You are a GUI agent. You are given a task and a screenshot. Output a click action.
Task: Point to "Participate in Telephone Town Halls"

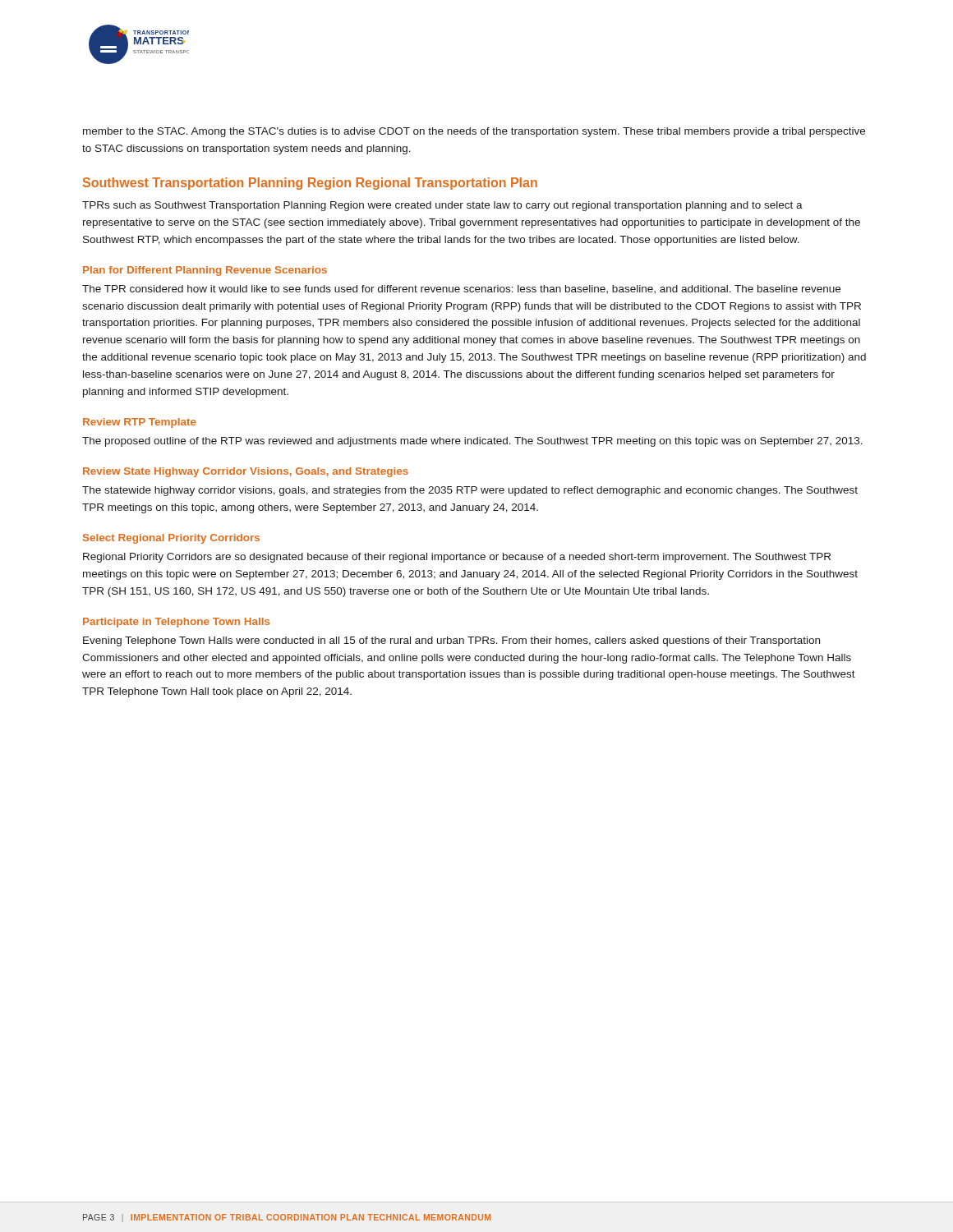tap(176, 621)
